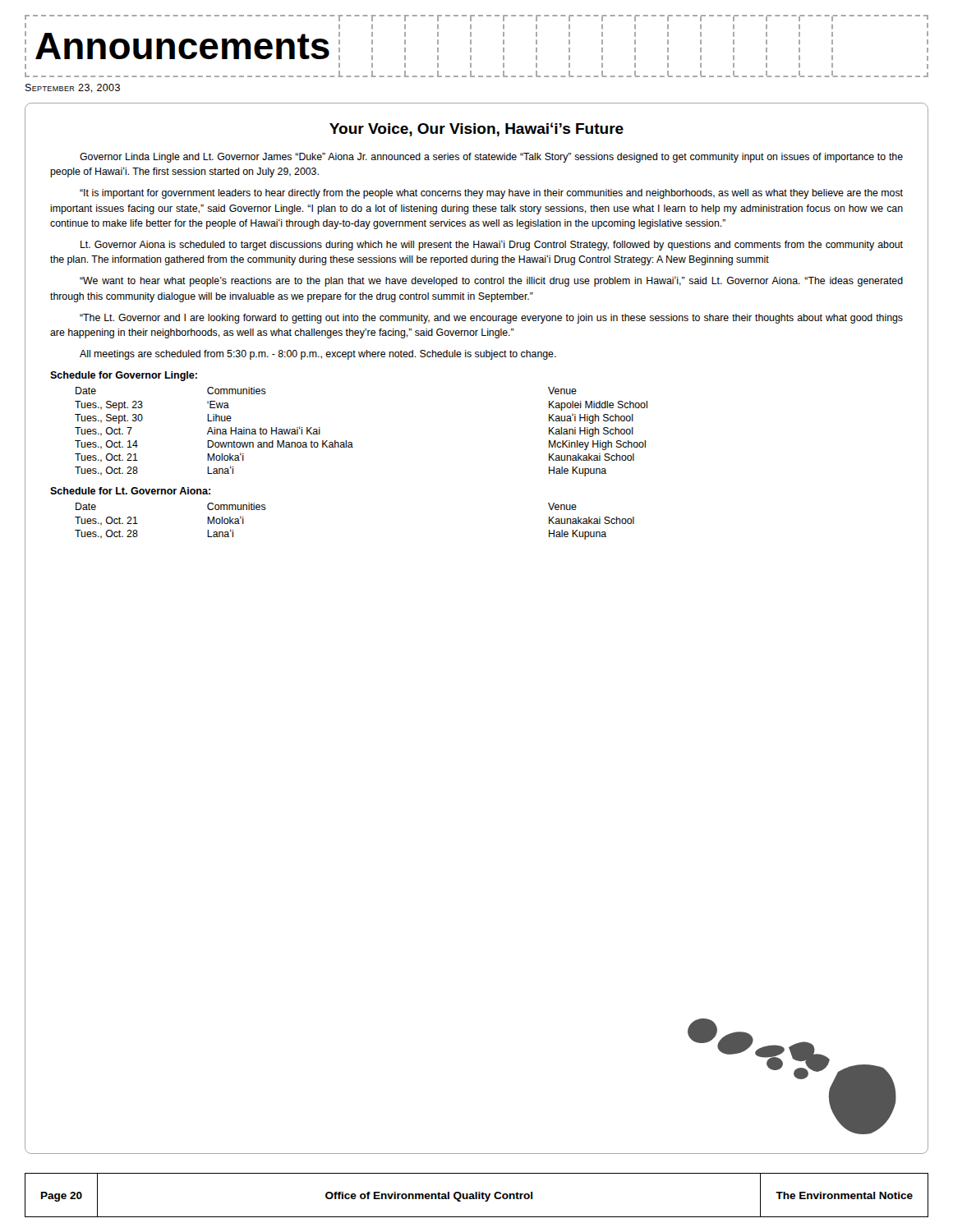The image size is (953, 1232).
Task: Click the section header that begins "Schedule for Lt."
Action: coord(131,491)
